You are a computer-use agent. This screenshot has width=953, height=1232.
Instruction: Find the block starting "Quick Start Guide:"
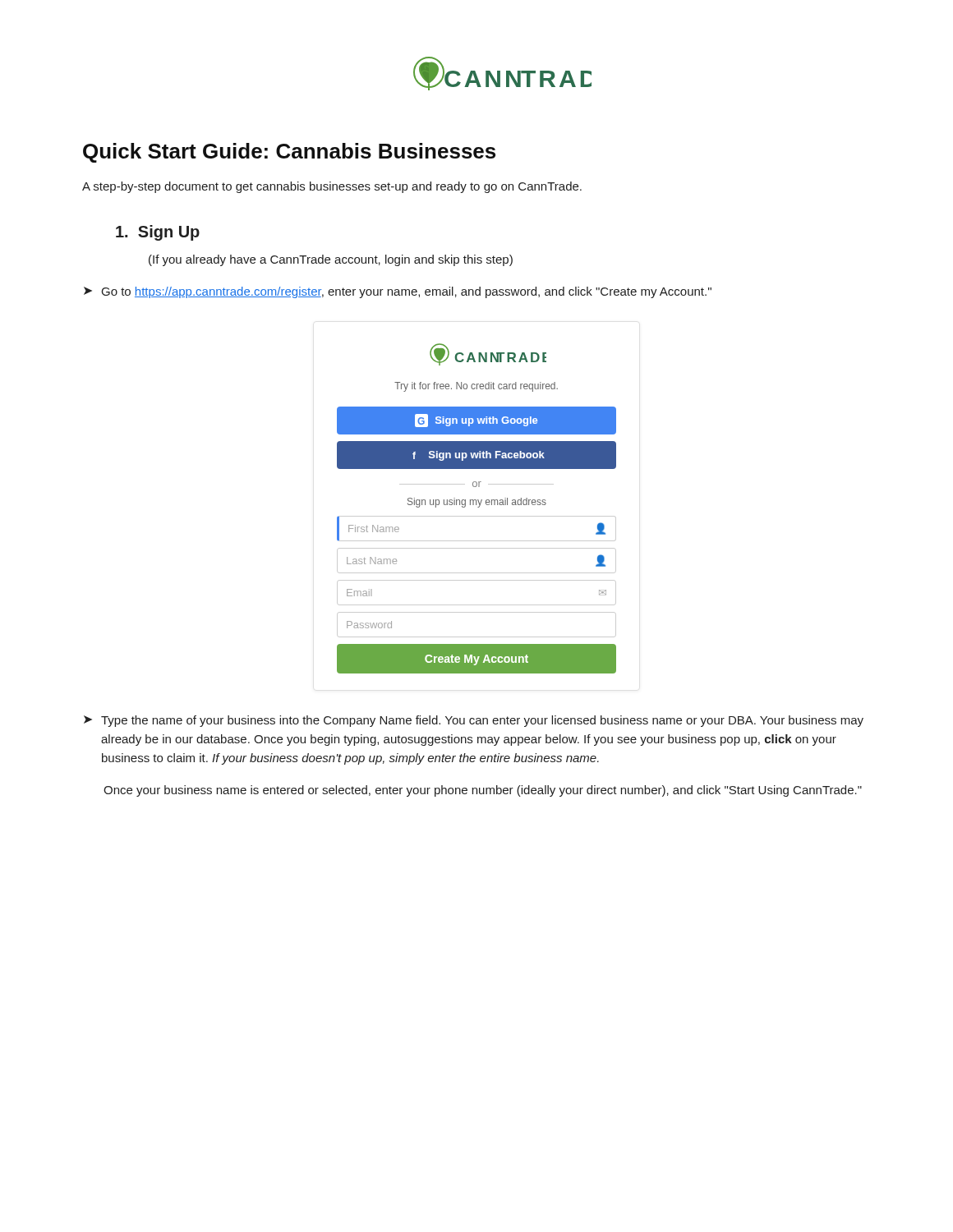pyautogui.click(x=289, y=151)
